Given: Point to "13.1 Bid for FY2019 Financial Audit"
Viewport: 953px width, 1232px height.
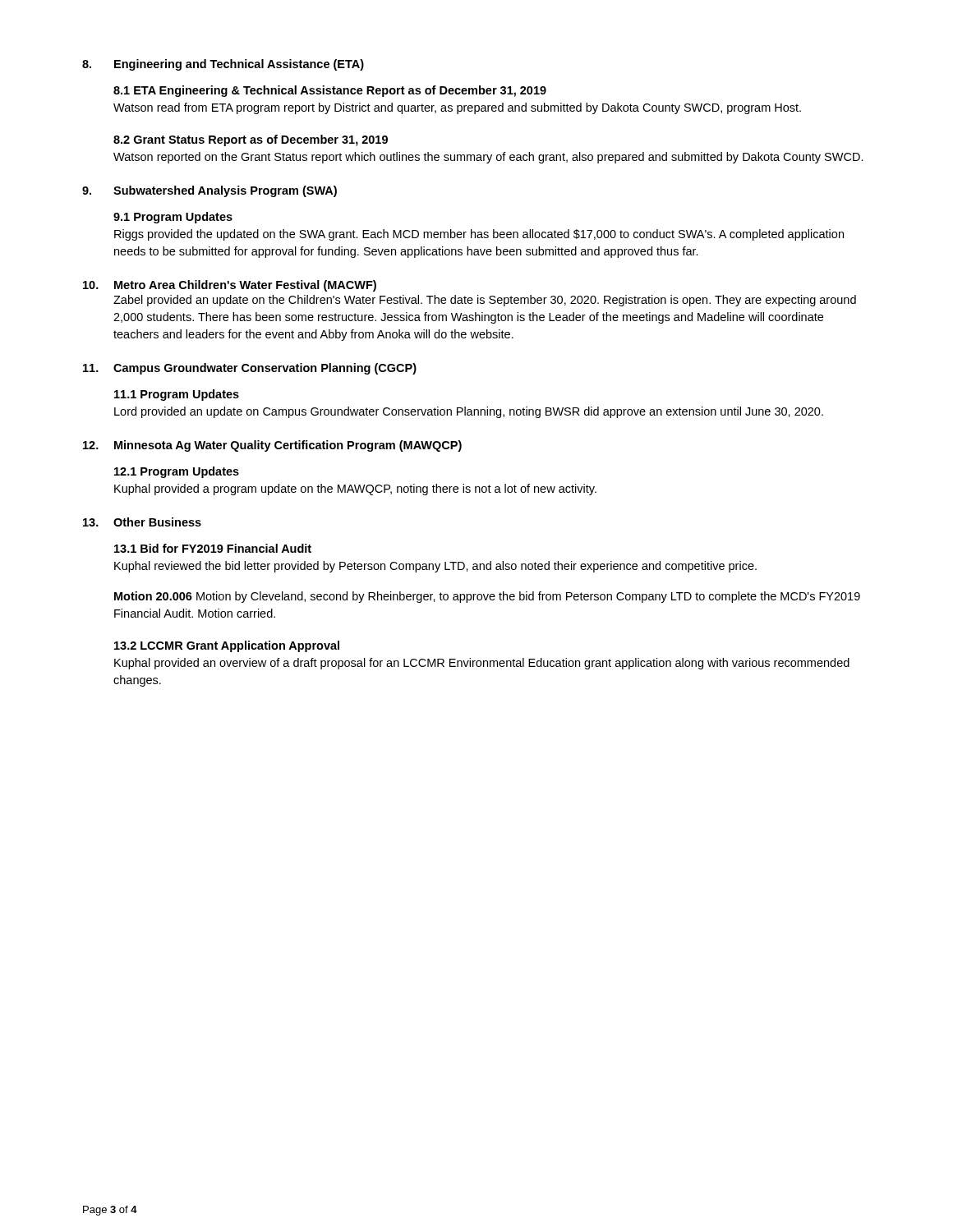Looking at the screenshot, I should (x=212, y=549).
